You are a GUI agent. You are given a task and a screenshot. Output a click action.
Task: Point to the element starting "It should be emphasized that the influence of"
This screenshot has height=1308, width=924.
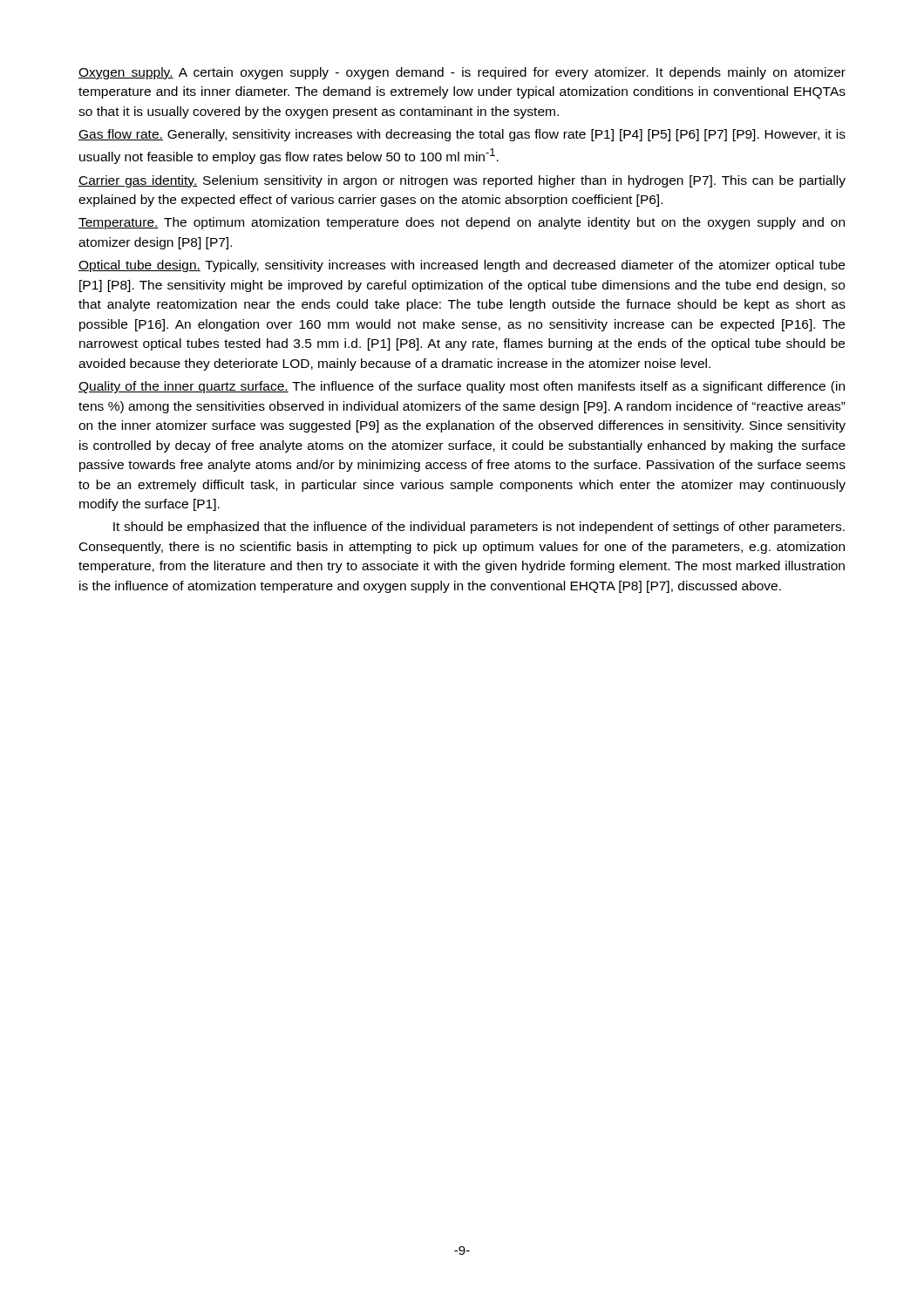[x=462, y=556]
